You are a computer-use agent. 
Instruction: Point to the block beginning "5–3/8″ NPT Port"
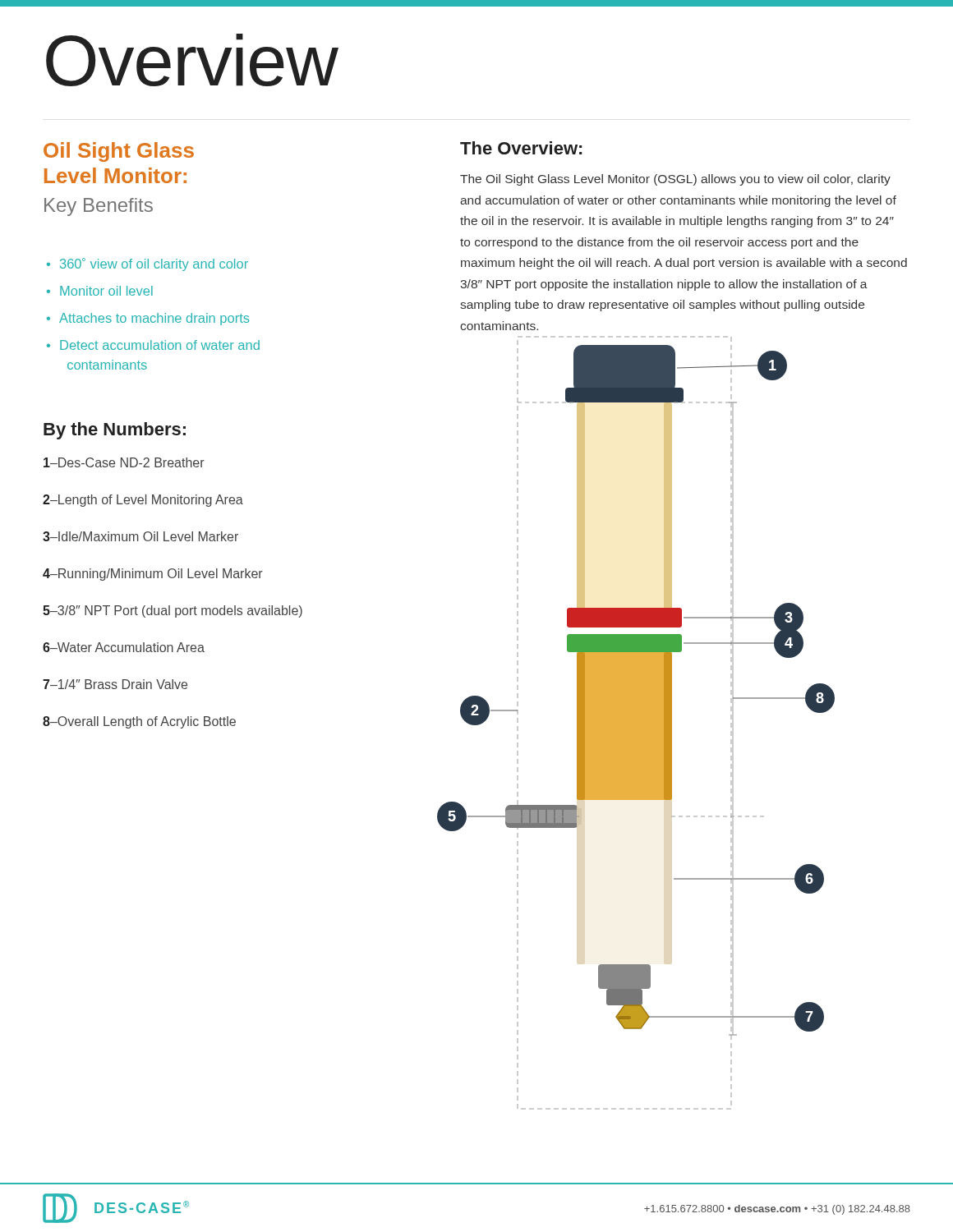(x=173, y=611)
